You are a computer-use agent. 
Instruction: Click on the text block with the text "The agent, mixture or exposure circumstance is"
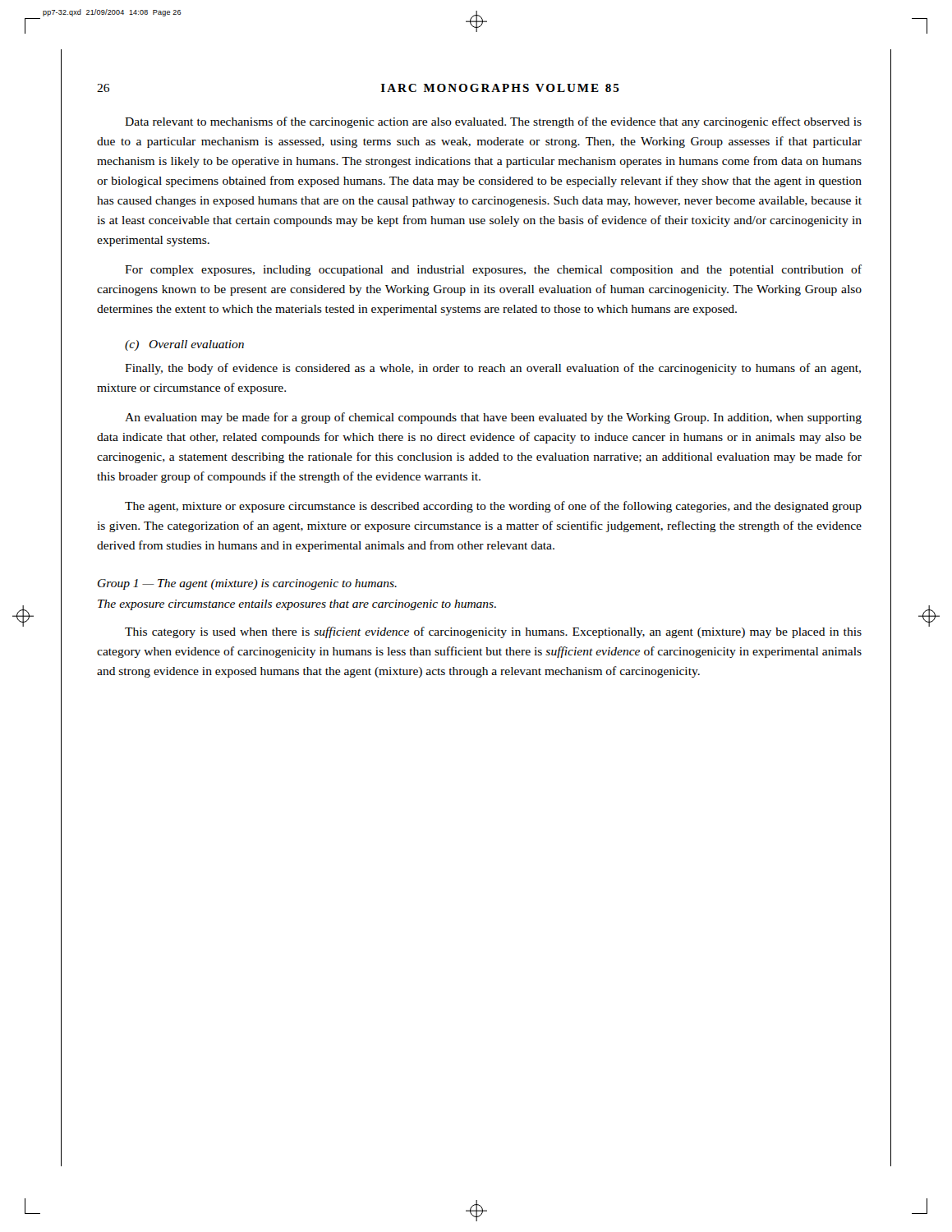coord(479,526)
